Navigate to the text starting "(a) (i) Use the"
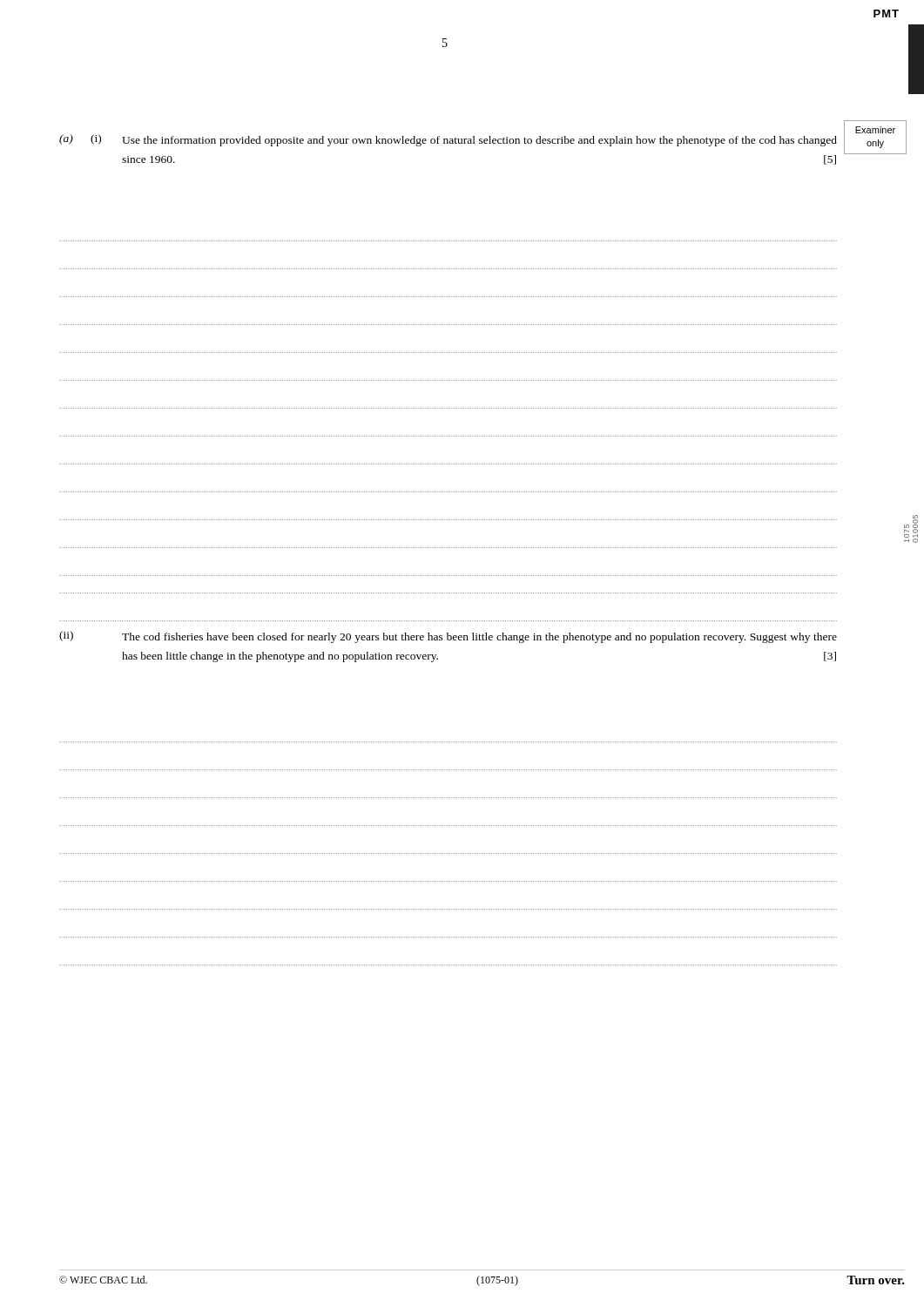The height and width of the screenshot is (1307, 924). [448, 150]
